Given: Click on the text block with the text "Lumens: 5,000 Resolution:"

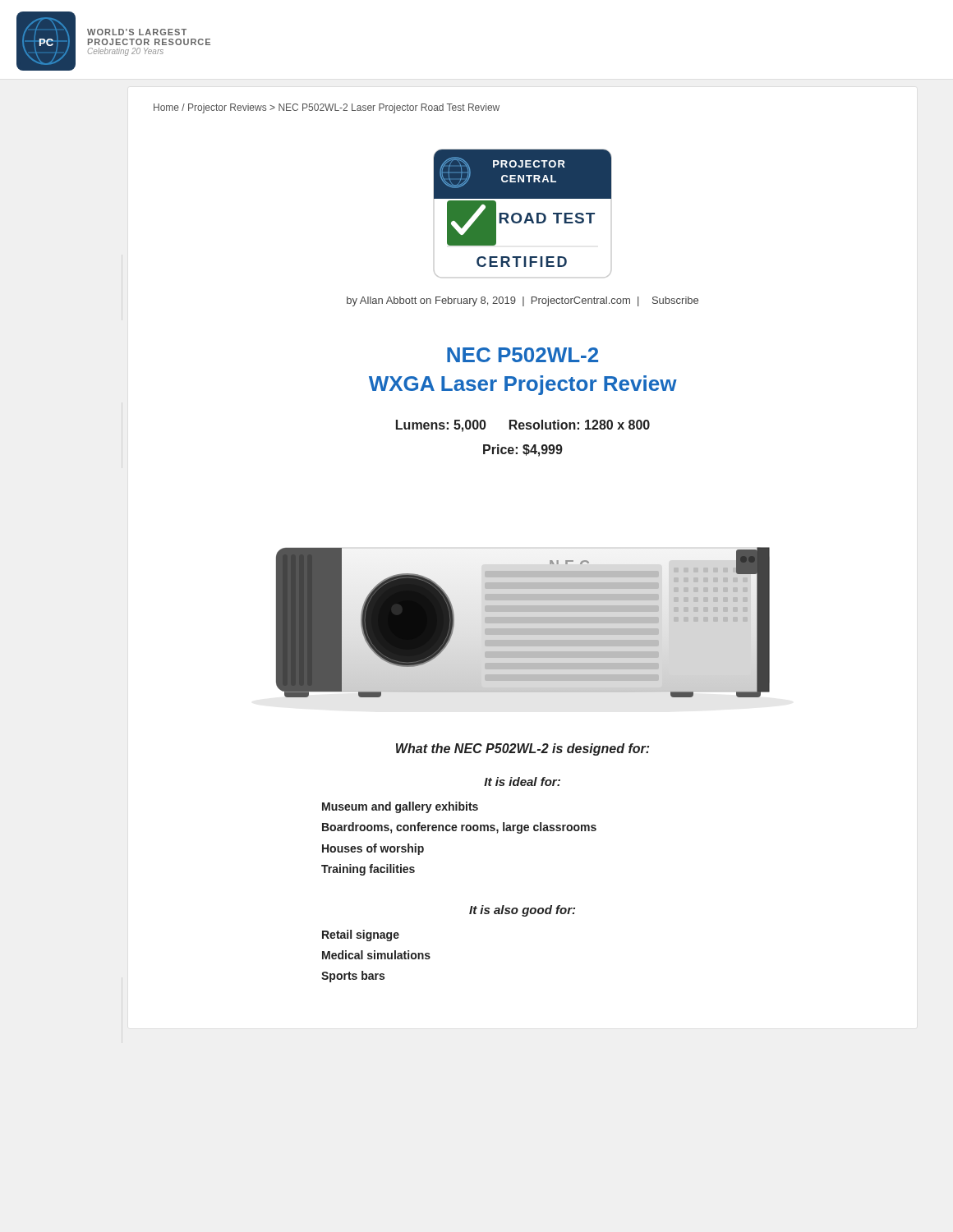Looking at the screenshot, I should click(x=522, y=425).
